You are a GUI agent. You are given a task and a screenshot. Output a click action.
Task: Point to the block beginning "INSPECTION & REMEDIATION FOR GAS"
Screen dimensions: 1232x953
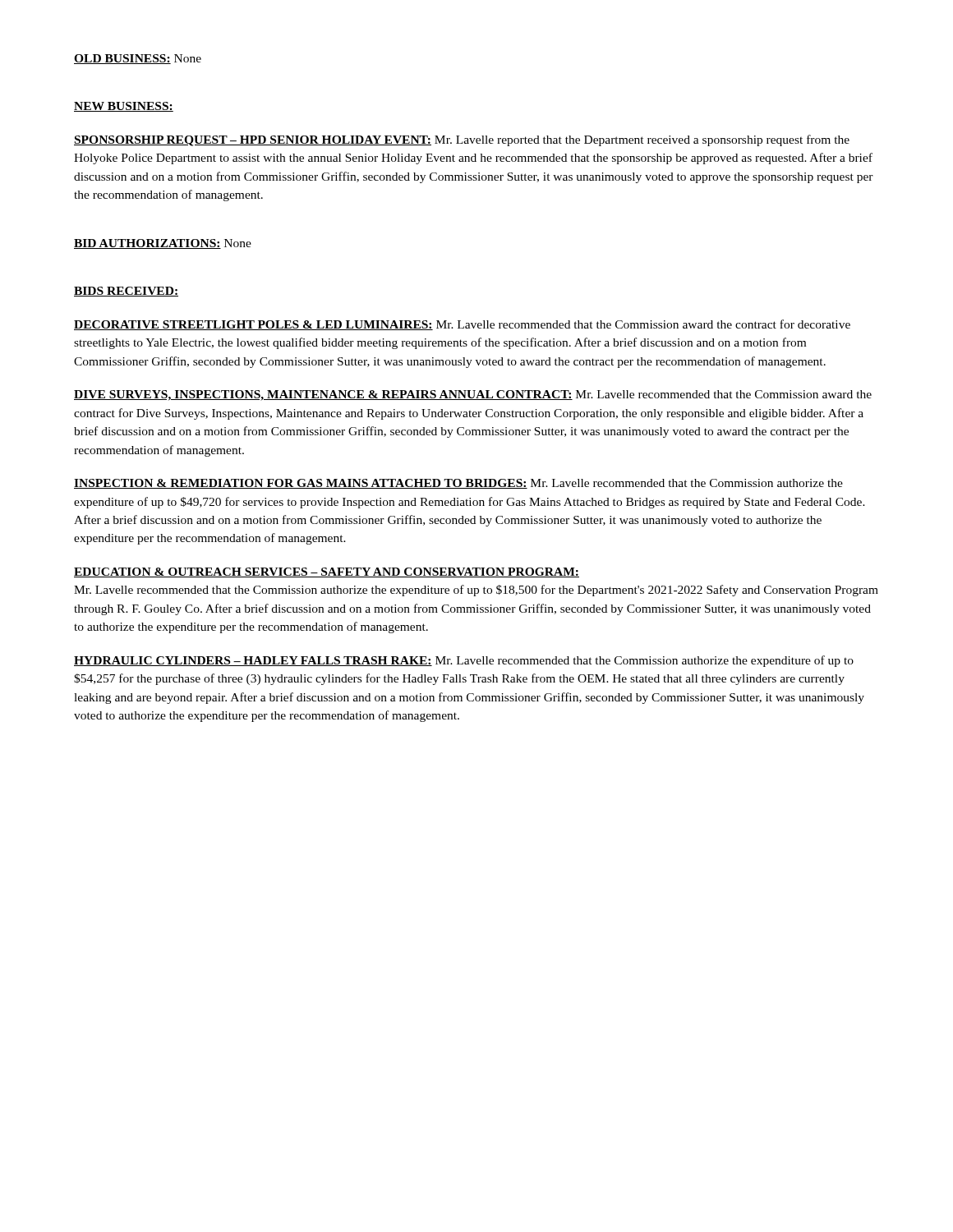[x=470, y=510]
